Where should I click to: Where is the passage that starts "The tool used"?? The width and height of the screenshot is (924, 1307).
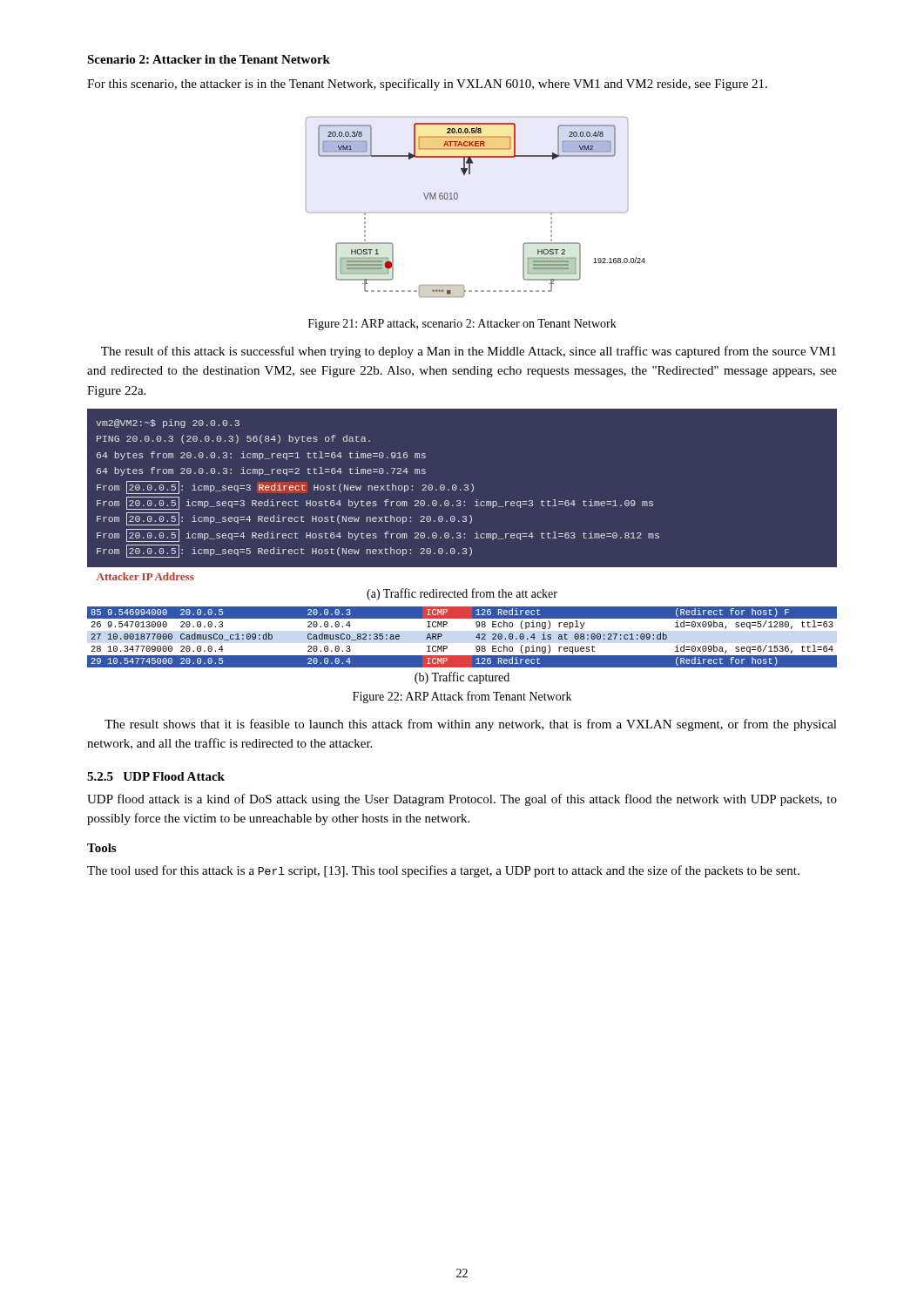tap(444, 870)
